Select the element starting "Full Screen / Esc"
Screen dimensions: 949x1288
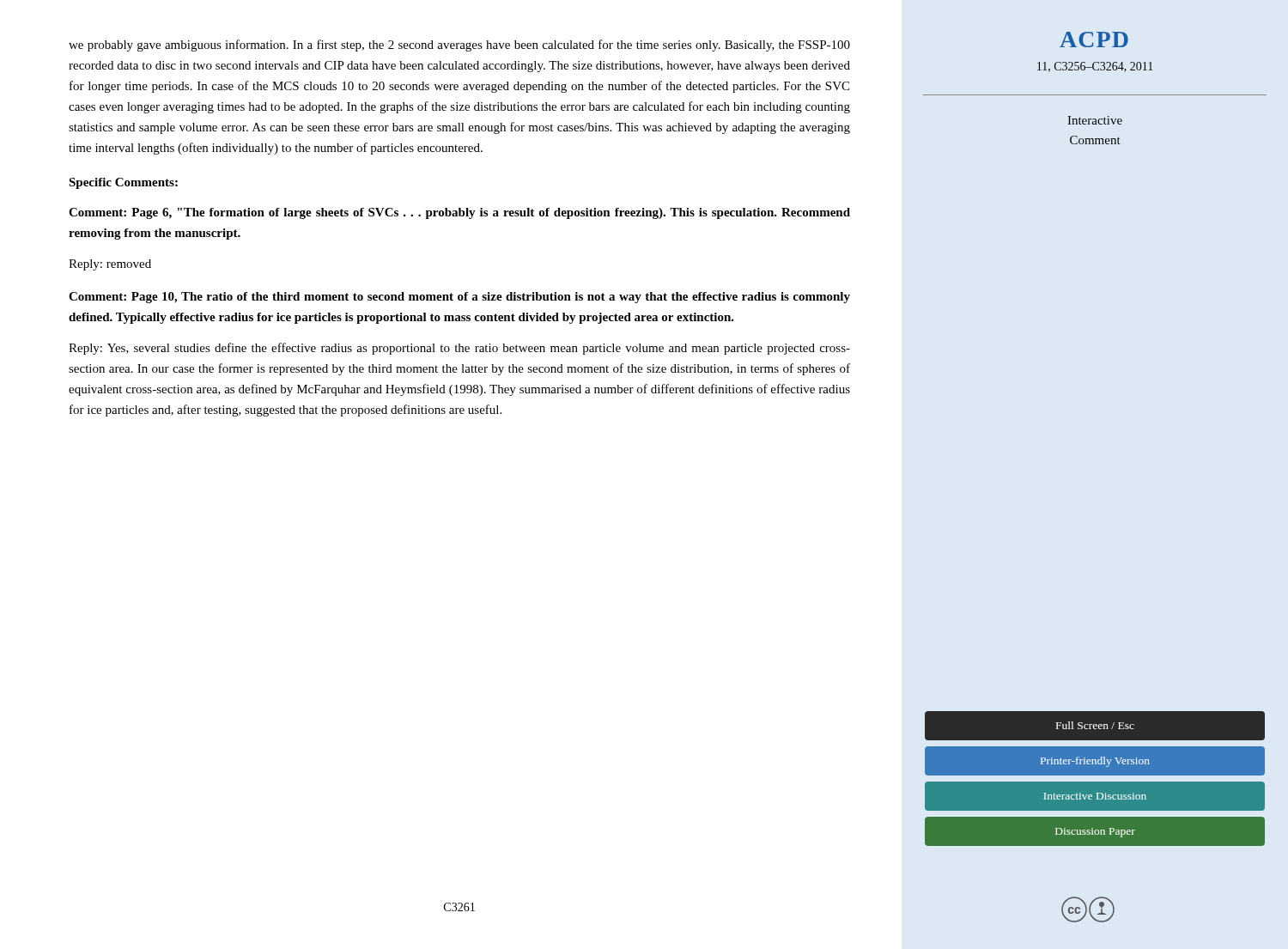point(1095,725)
